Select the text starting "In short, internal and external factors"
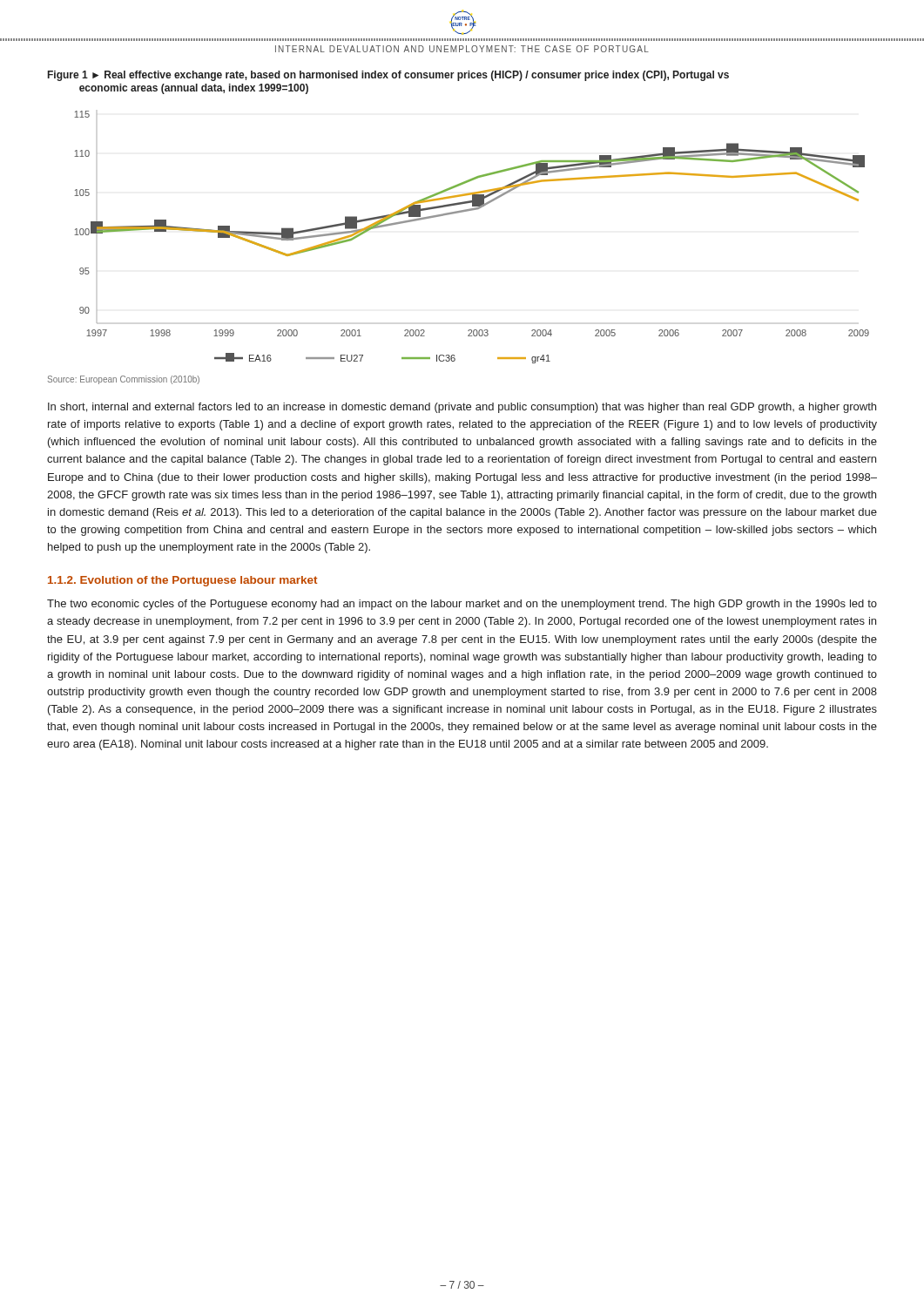 [x=462, y=477]
